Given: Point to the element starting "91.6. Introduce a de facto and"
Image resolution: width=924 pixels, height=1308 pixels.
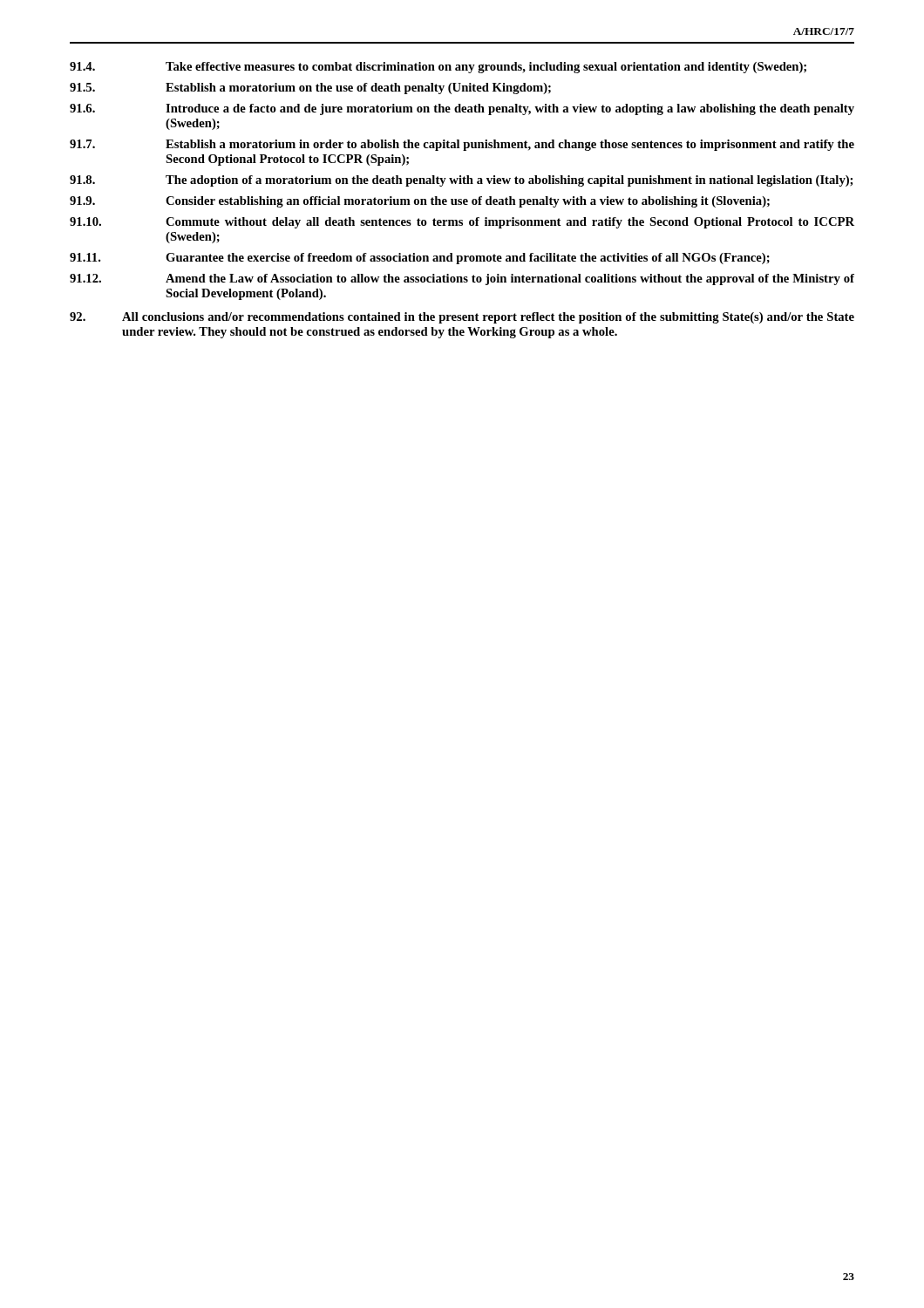Looking at the screenshot, I should (462, 116).
